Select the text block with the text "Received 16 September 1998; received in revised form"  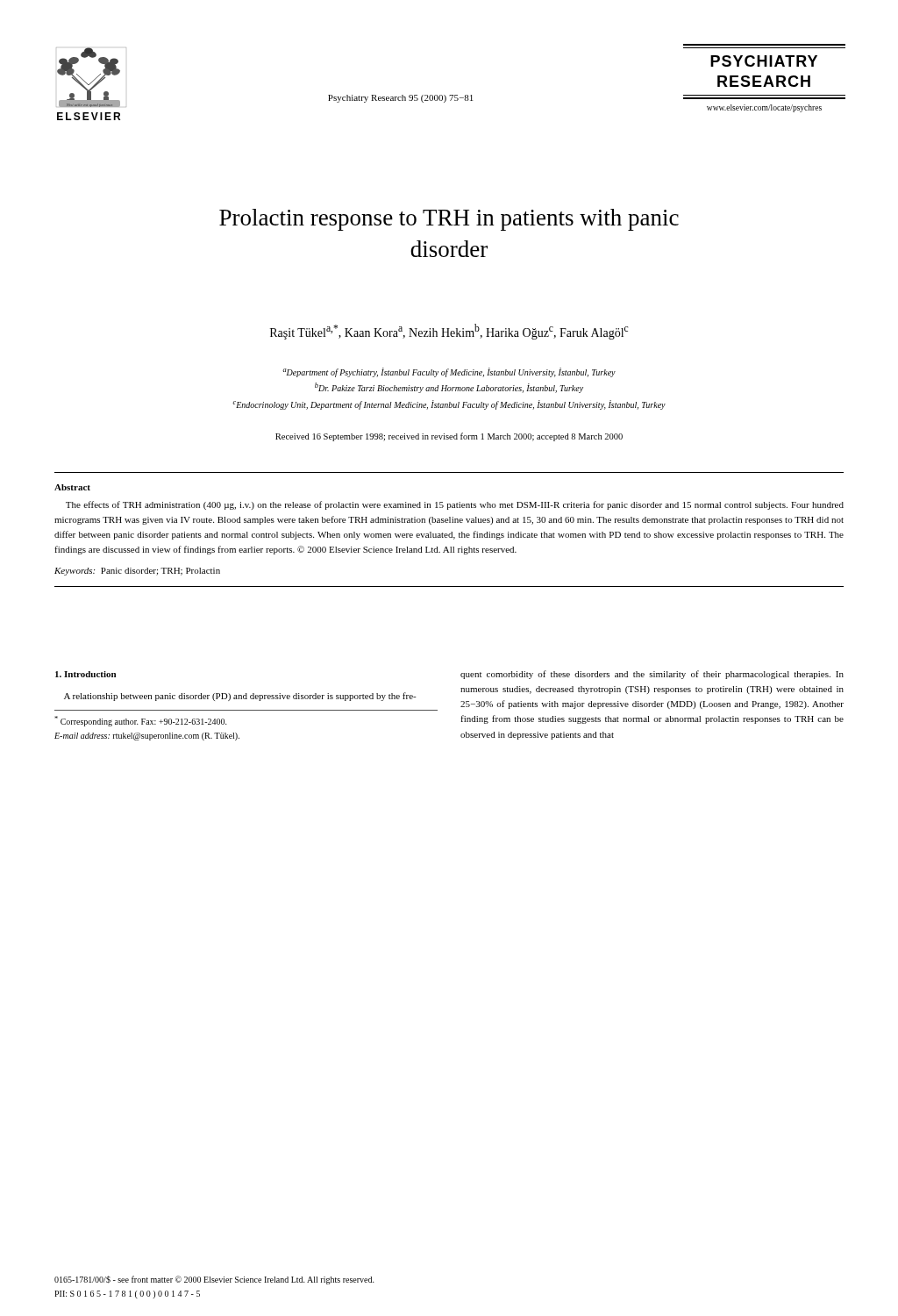point(449,436)
